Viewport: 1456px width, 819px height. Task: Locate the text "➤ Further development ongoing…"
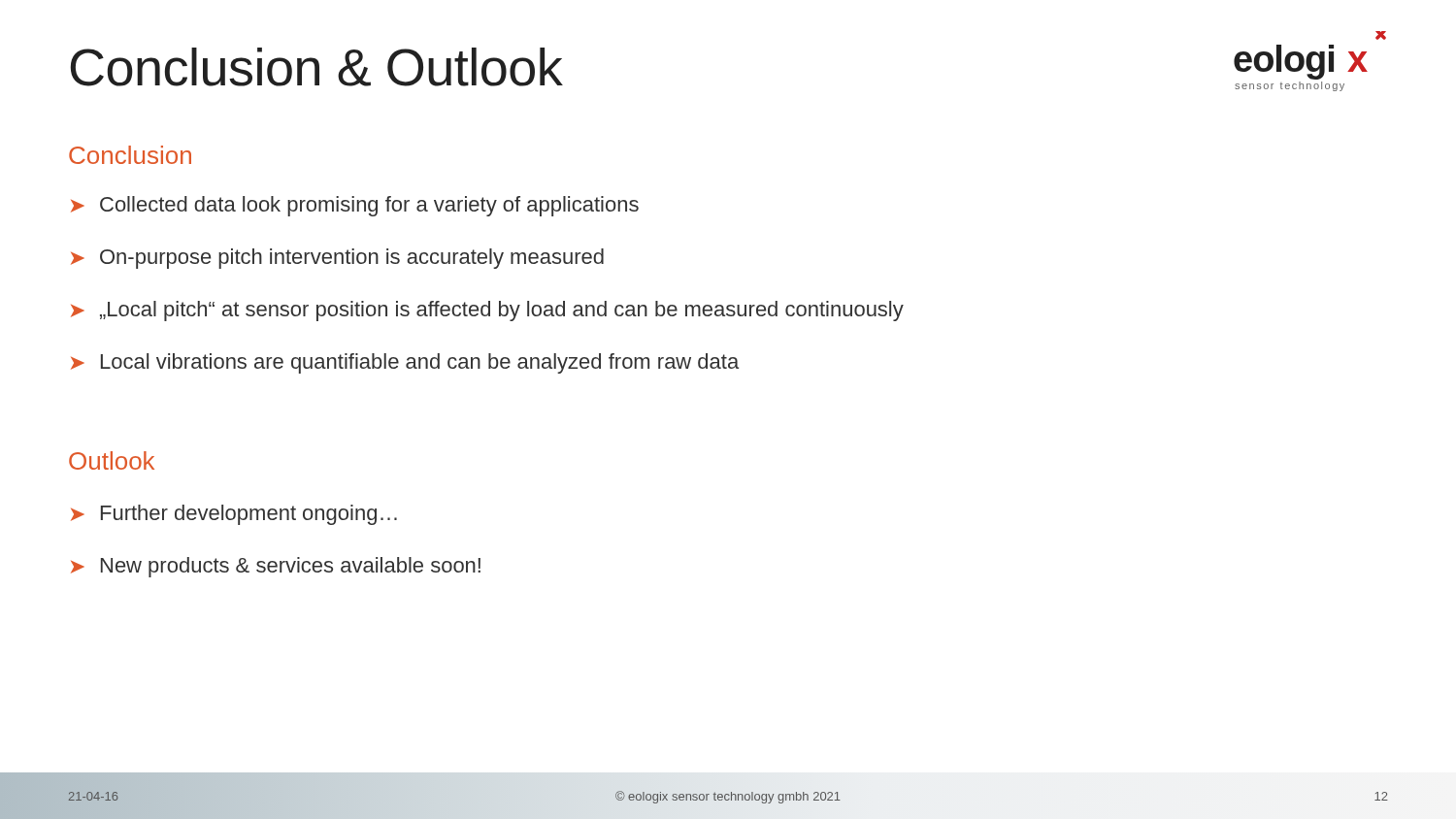click(x=234, y=514)
